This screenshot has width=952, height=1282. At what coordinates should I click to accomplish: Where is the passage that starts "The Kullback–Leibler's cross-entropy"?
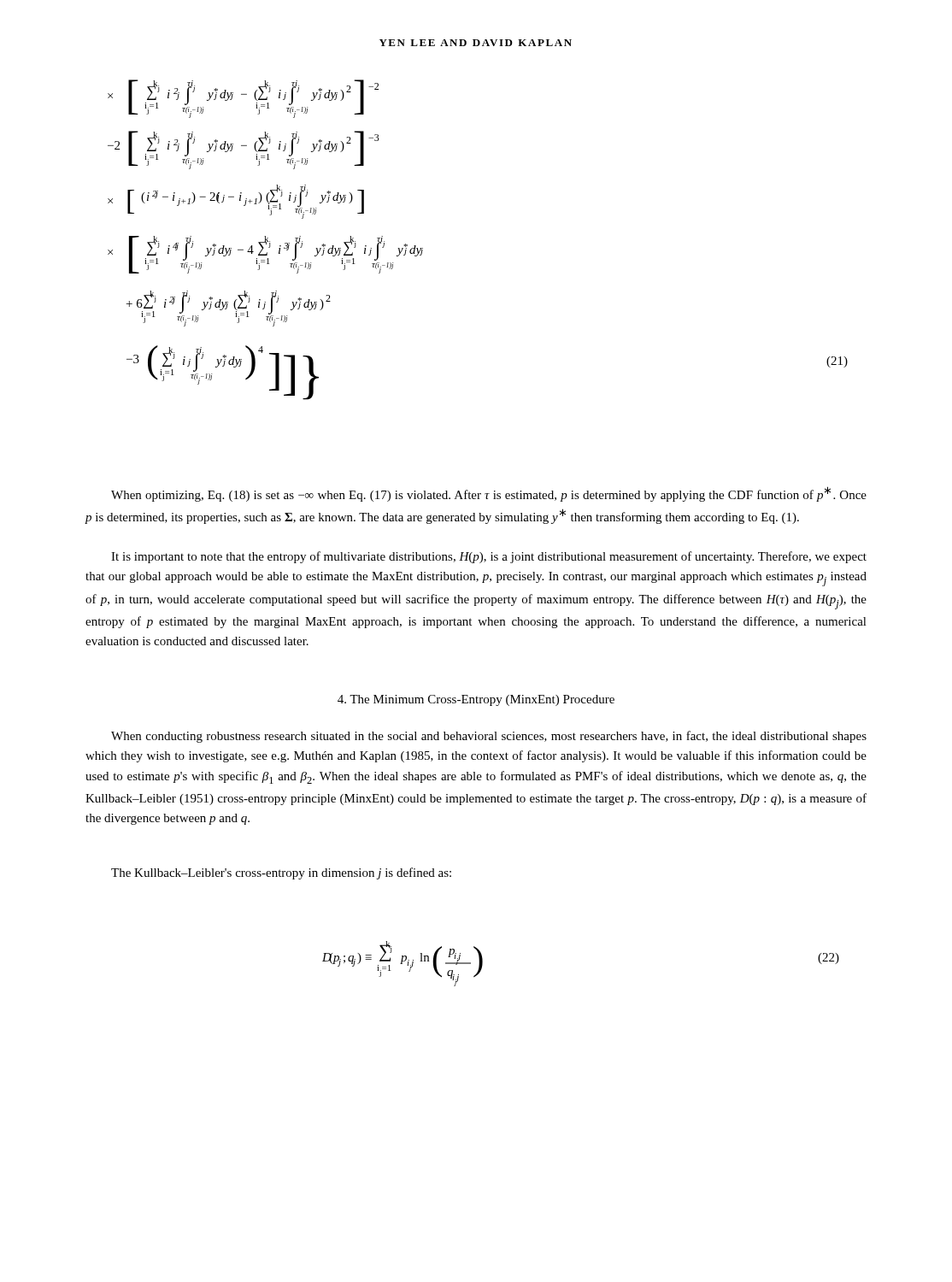281,873
